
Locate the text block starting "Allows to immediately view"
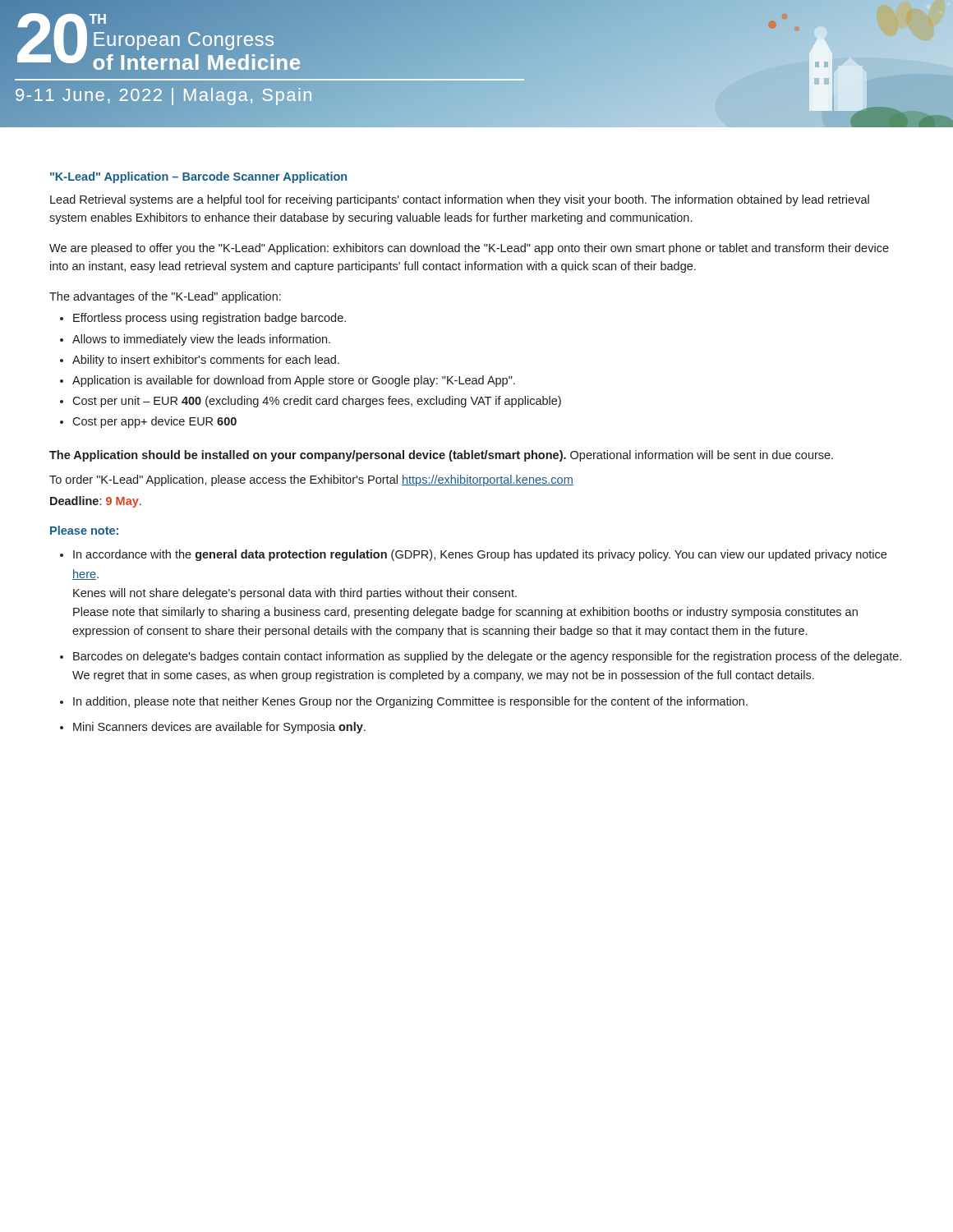point(202,339)
